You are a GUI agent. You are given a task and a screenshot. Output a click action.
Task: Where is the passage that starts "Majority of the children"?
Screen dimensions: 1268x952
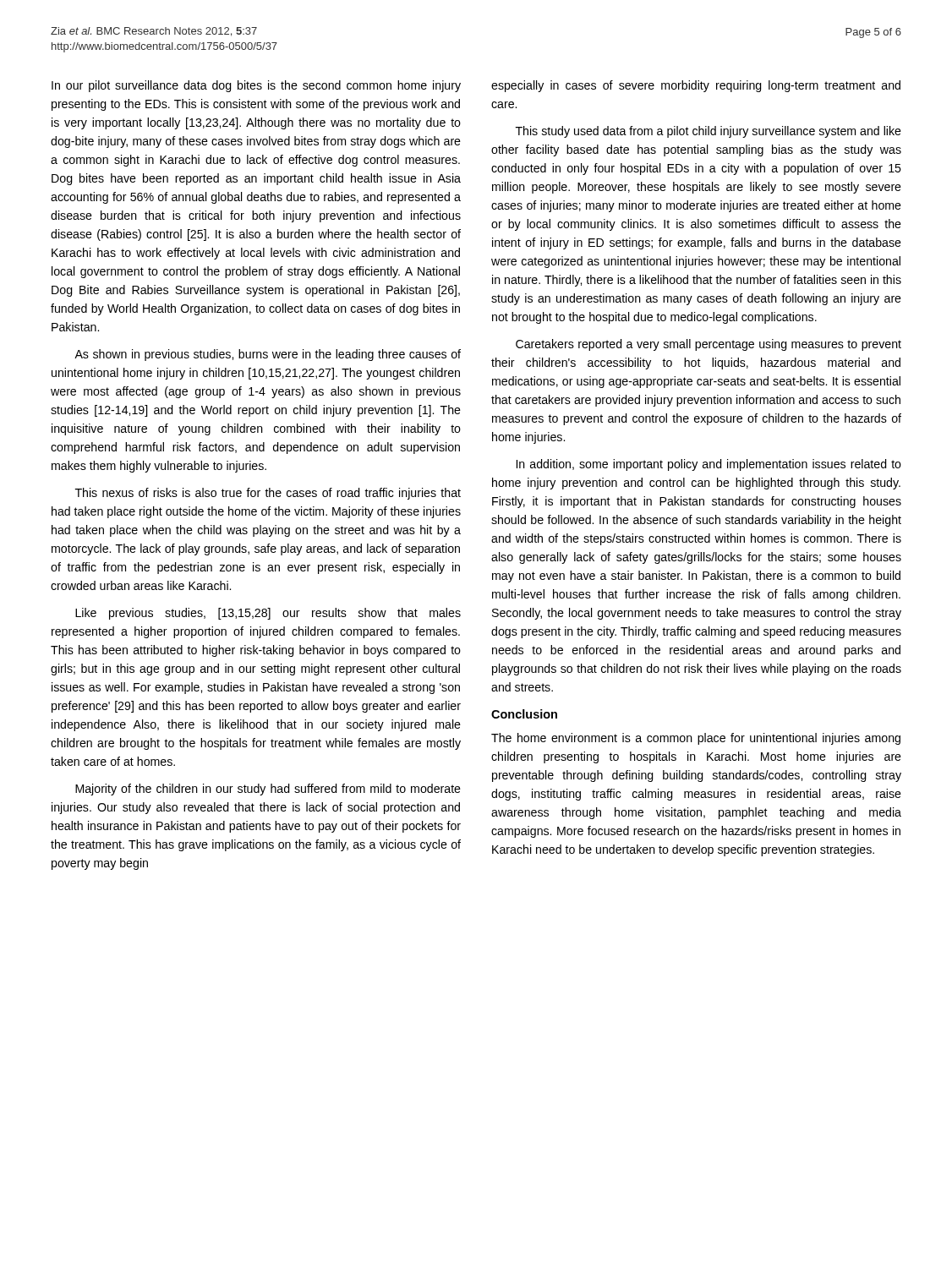click(x=256, y=826)
